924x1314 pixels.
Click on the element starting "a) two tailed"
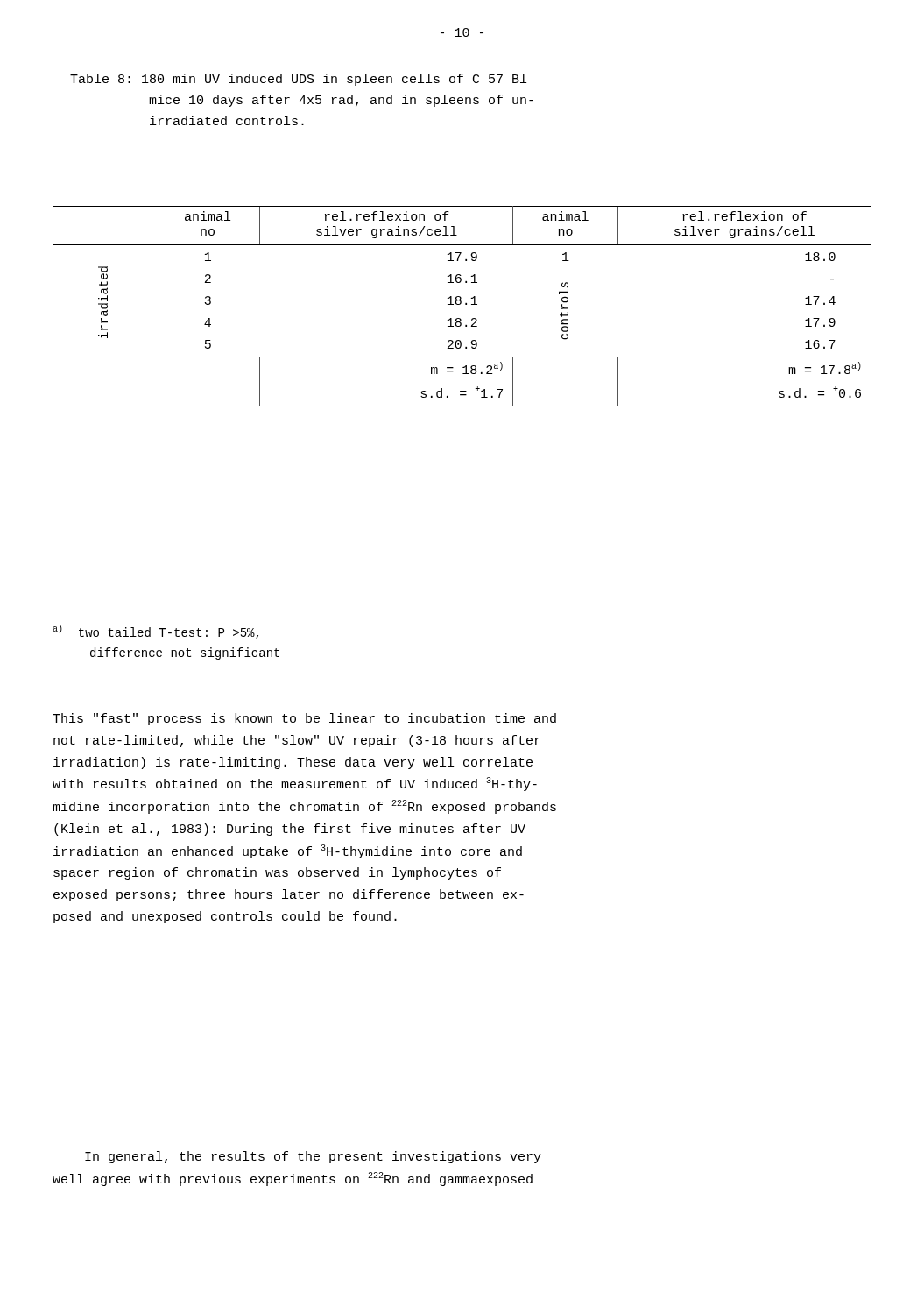pyautogui.click(x=167, y=643)
